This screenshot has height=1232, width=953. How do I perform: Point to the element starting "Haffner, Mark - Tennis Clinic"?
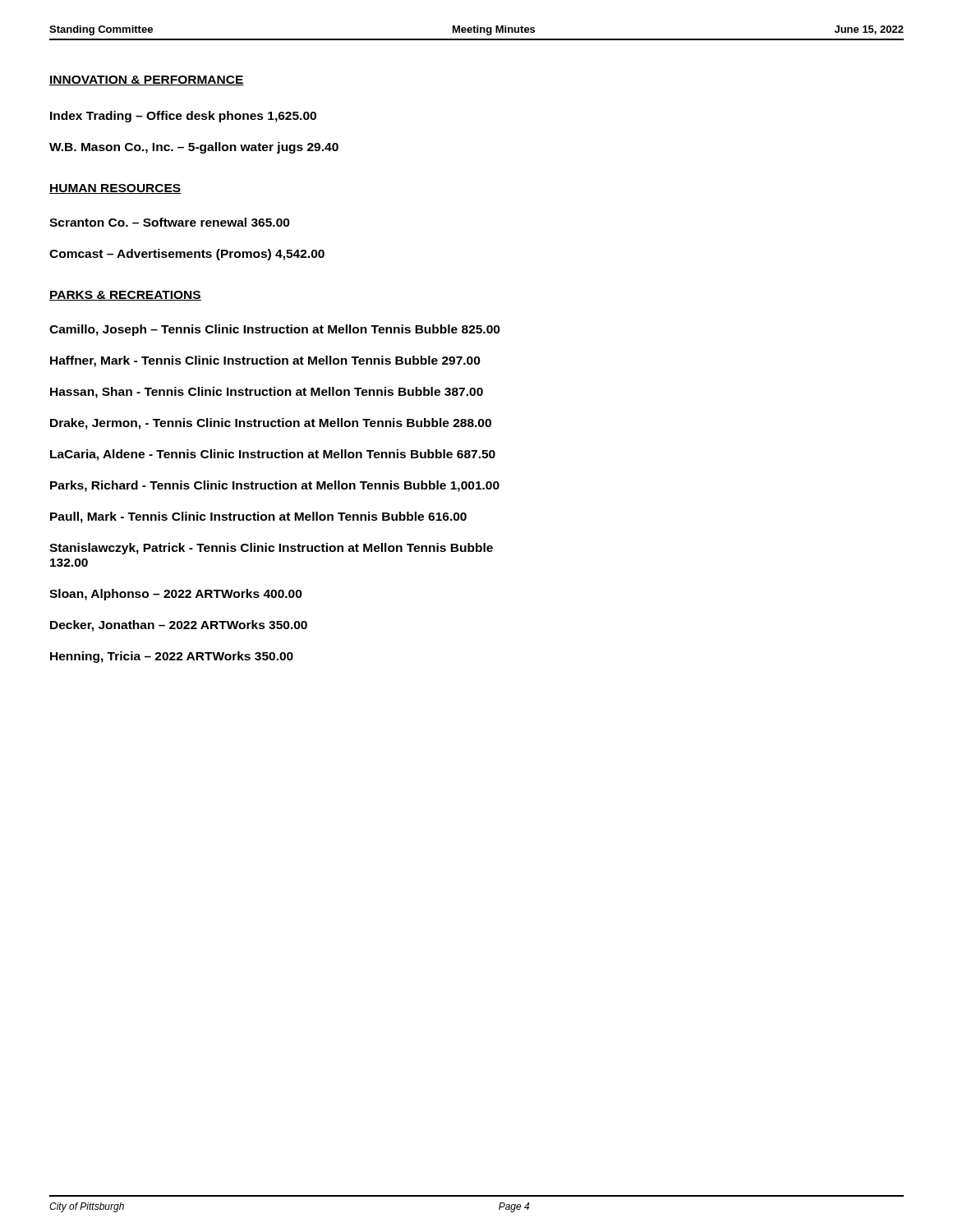click(x=265, y=360)
